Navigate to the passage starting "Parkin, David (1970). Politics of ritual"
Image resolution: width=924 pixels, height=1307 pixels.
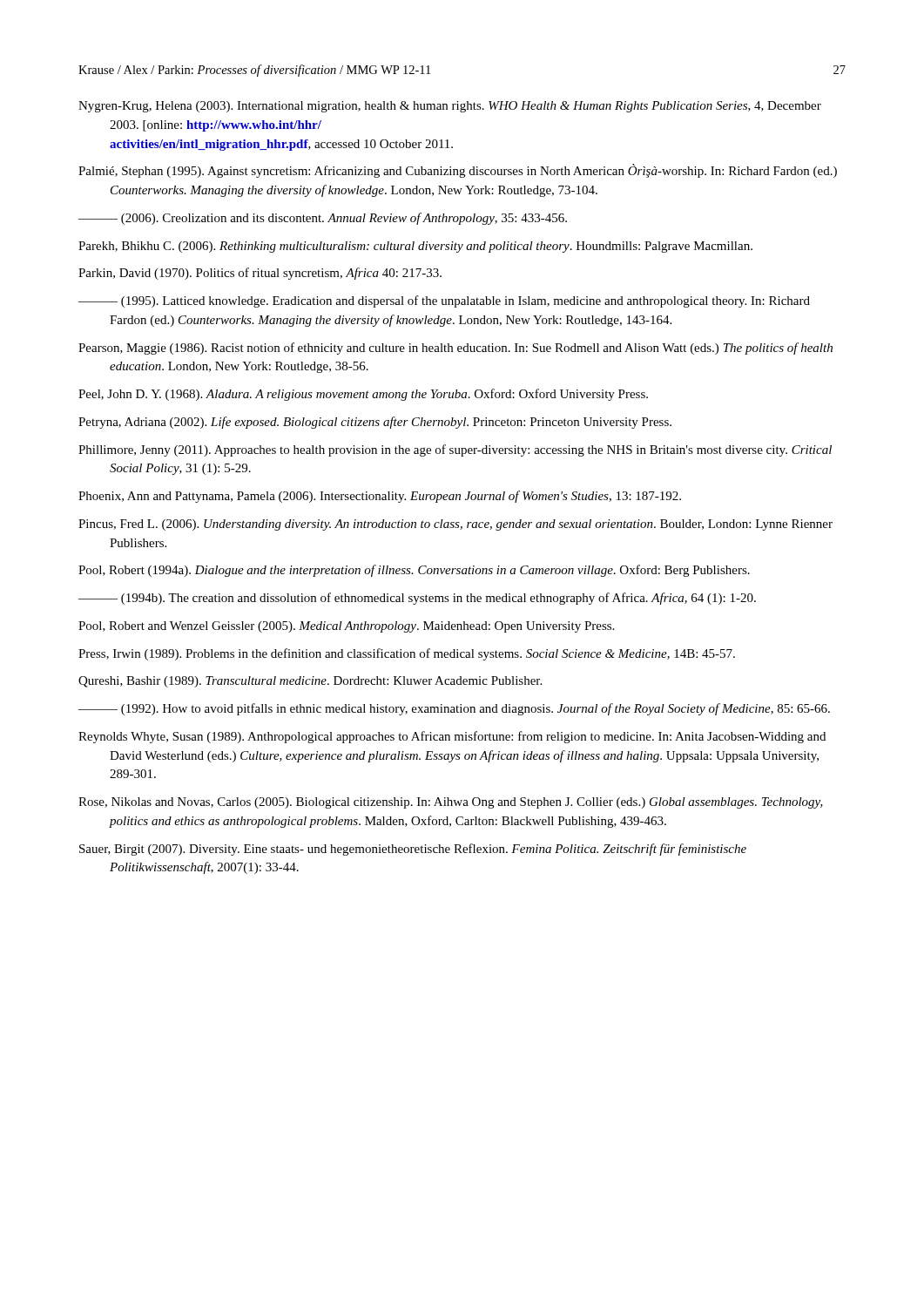pos(260,273)
